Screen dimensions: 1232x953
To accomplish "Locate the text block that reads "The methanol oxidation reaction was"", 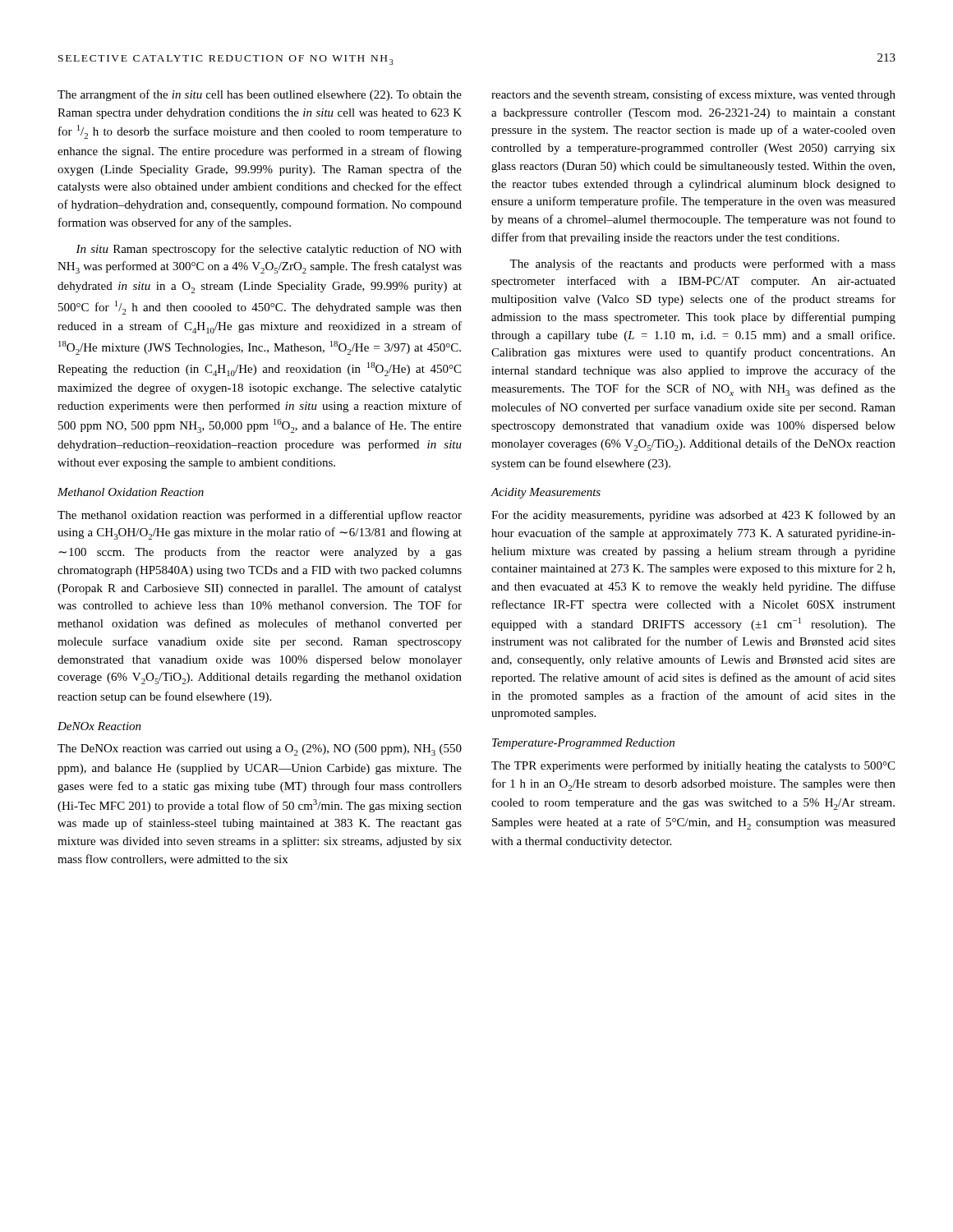I will pyautogui.click(x=260, y=606).
